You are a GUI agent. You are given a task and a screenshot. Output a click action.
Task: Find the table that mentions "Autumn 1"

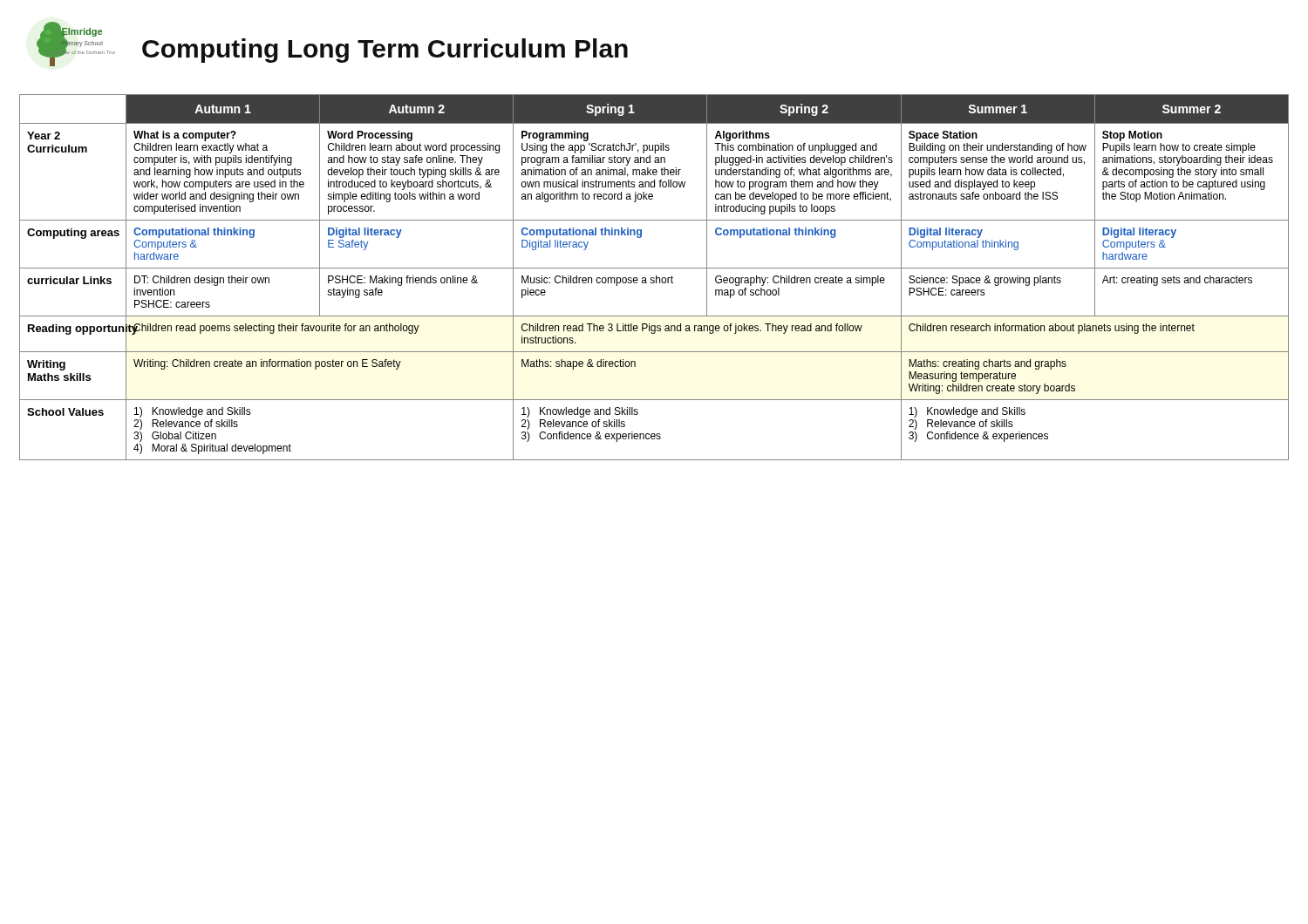click(654, 277)
